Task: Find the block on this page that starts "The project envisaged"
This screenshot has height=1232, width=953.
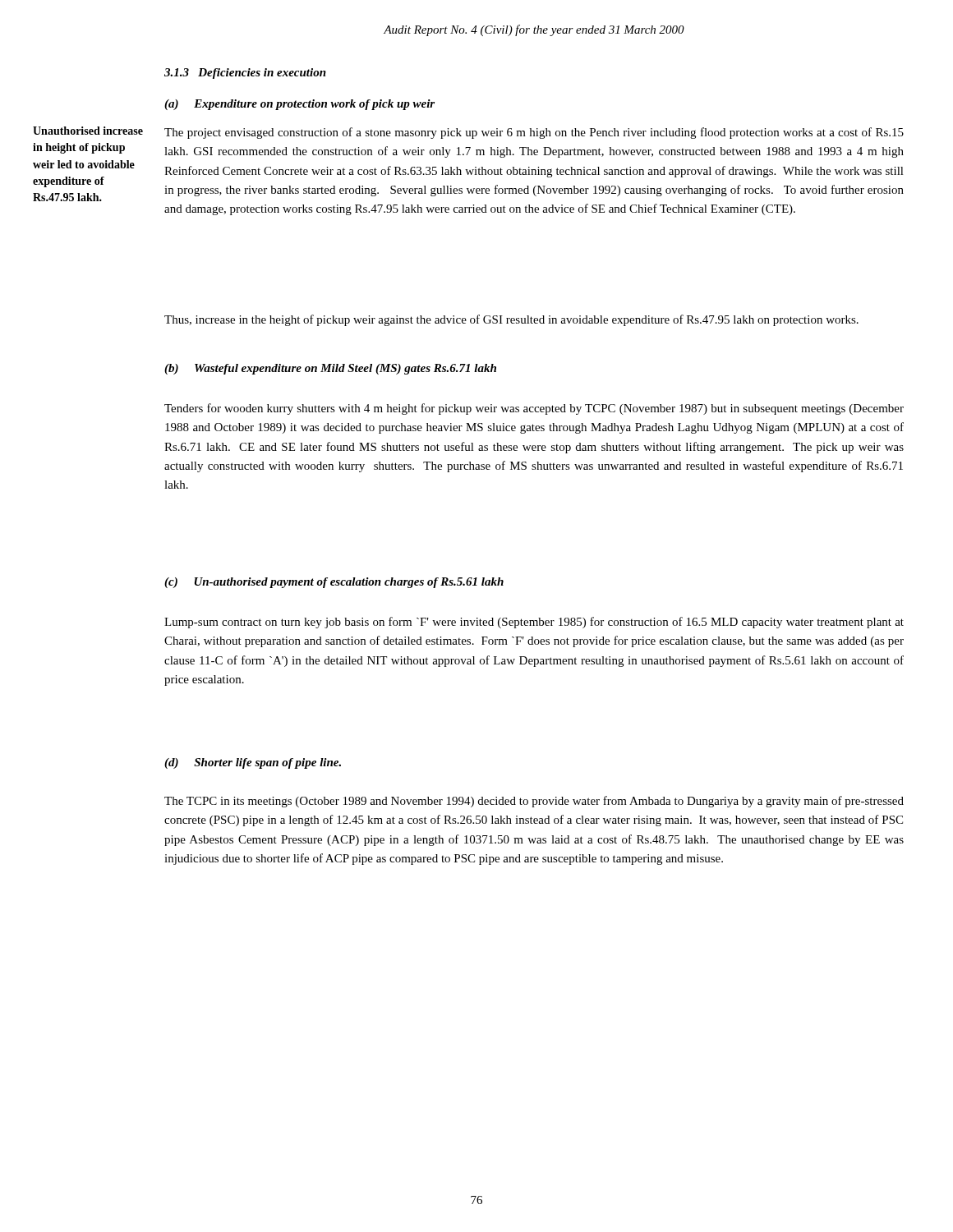Action: tap(534, 170)
